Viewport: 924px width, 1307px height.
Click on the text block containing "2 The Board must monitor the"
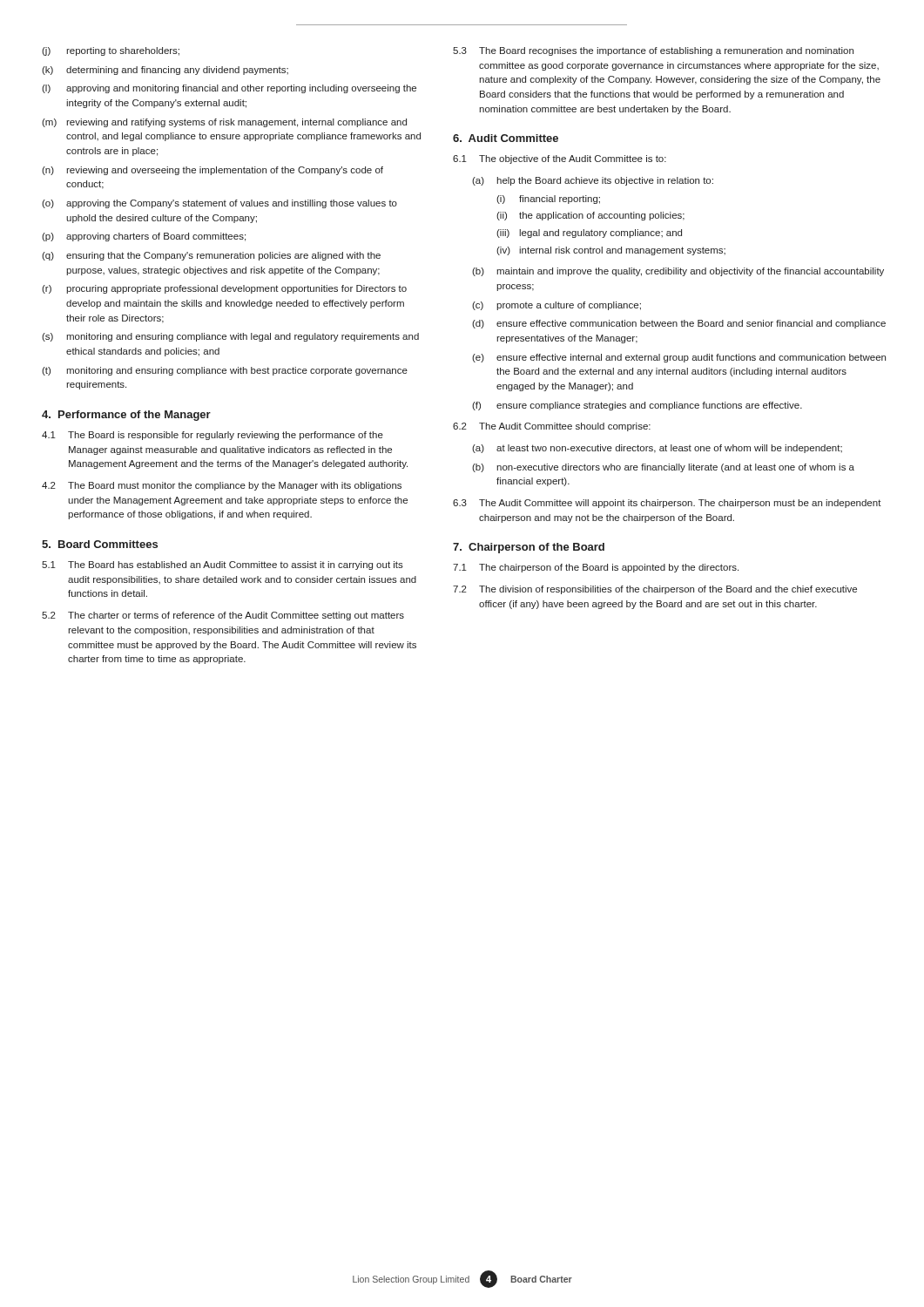click(232, 500)
